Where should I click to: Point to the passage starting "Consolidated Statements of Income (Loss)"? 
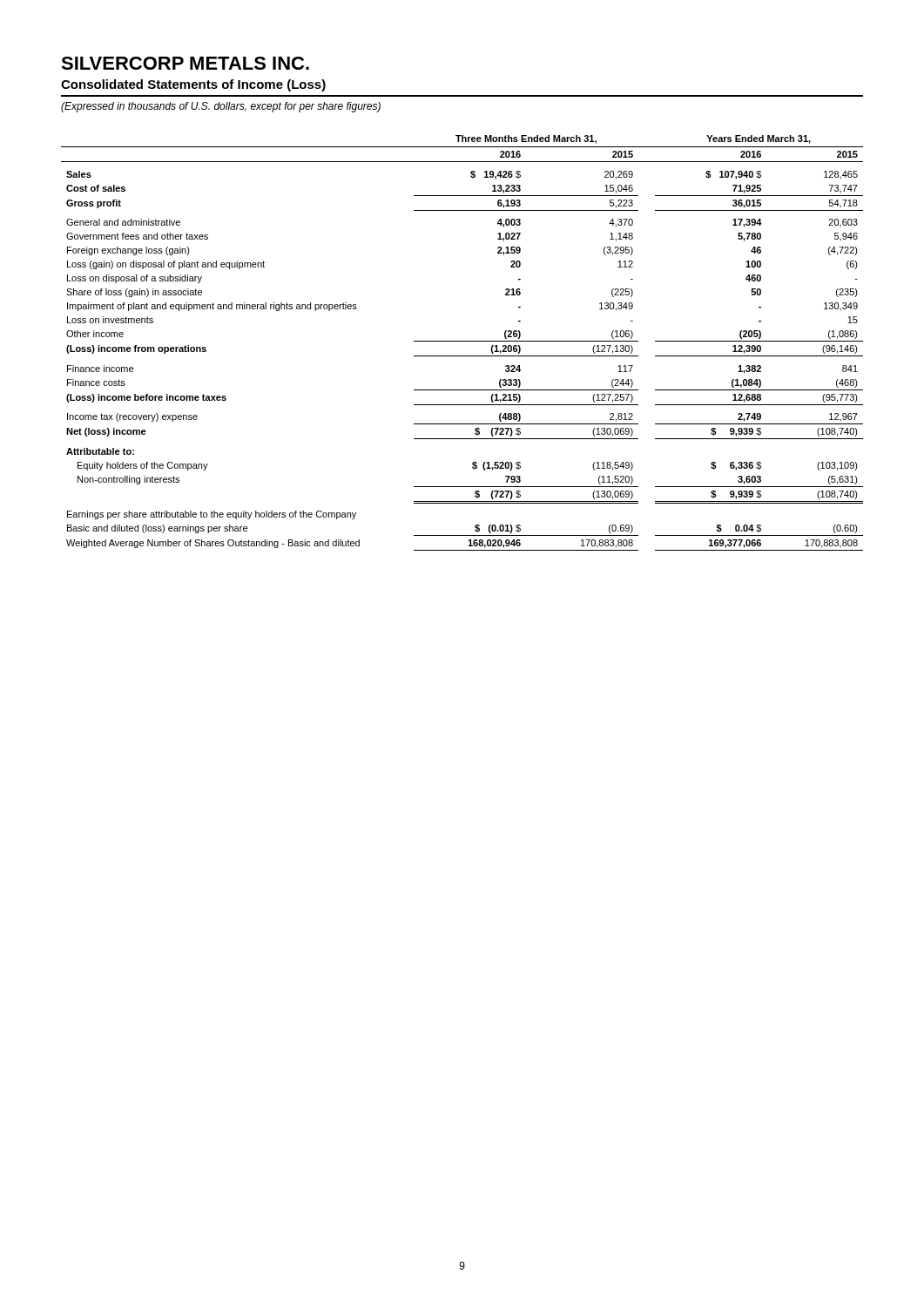[x=193, y=84]
